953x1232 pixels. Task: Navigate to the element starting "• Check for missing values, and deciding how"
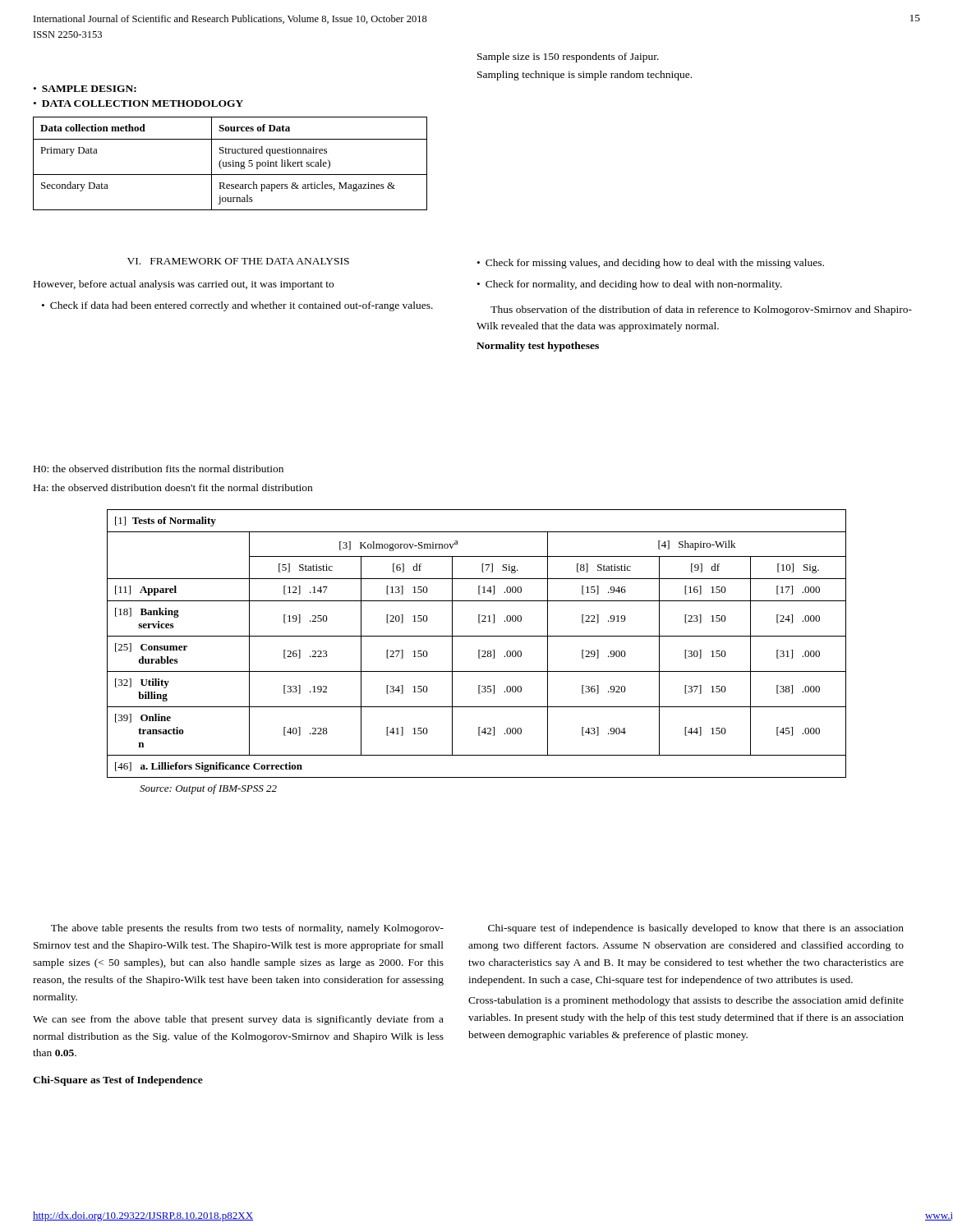click(651, 263)
